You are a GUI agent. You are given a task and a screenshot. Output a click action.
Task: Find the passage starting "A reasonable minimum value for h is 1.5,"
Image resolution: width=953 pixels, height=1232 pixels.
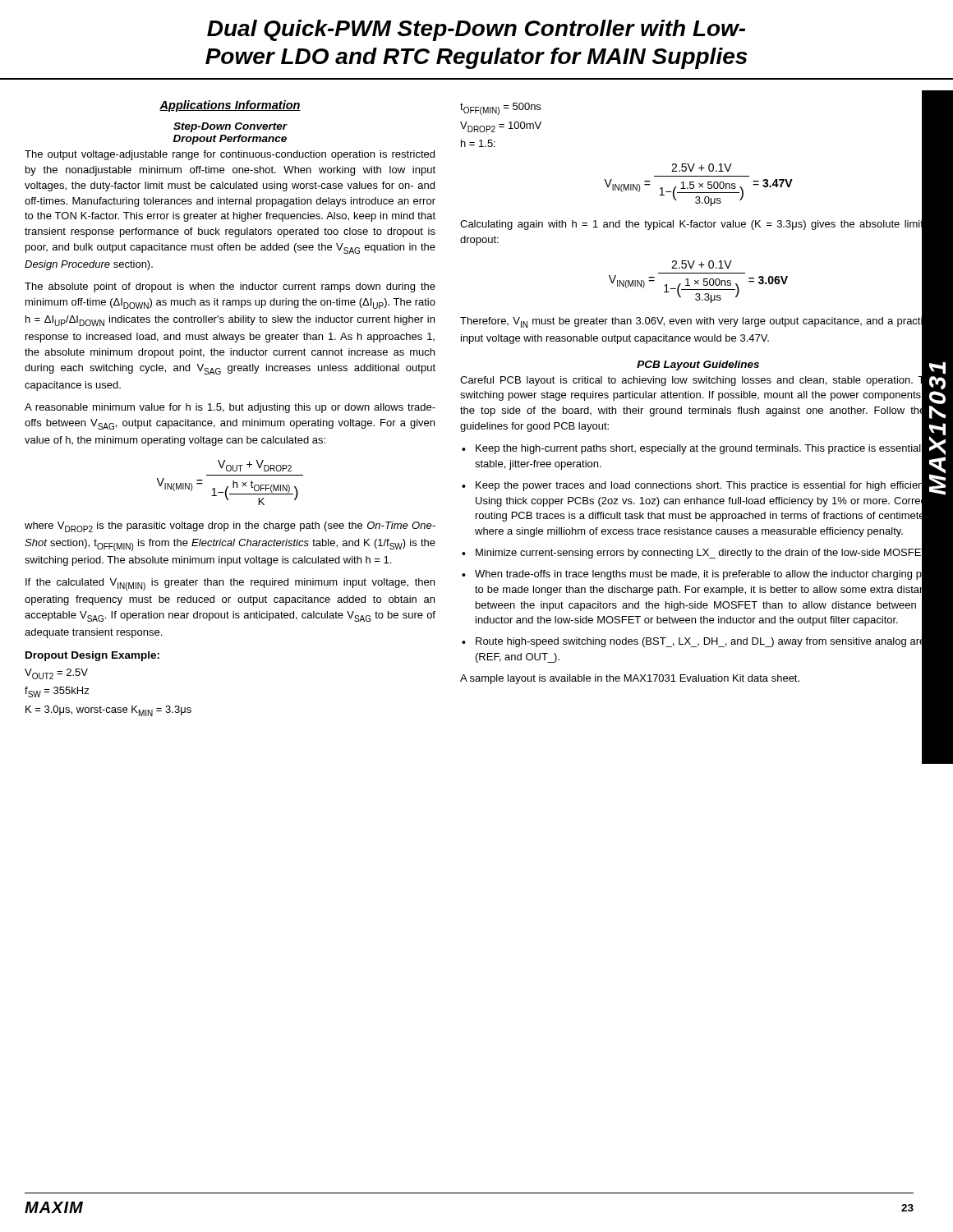[230, 423]
